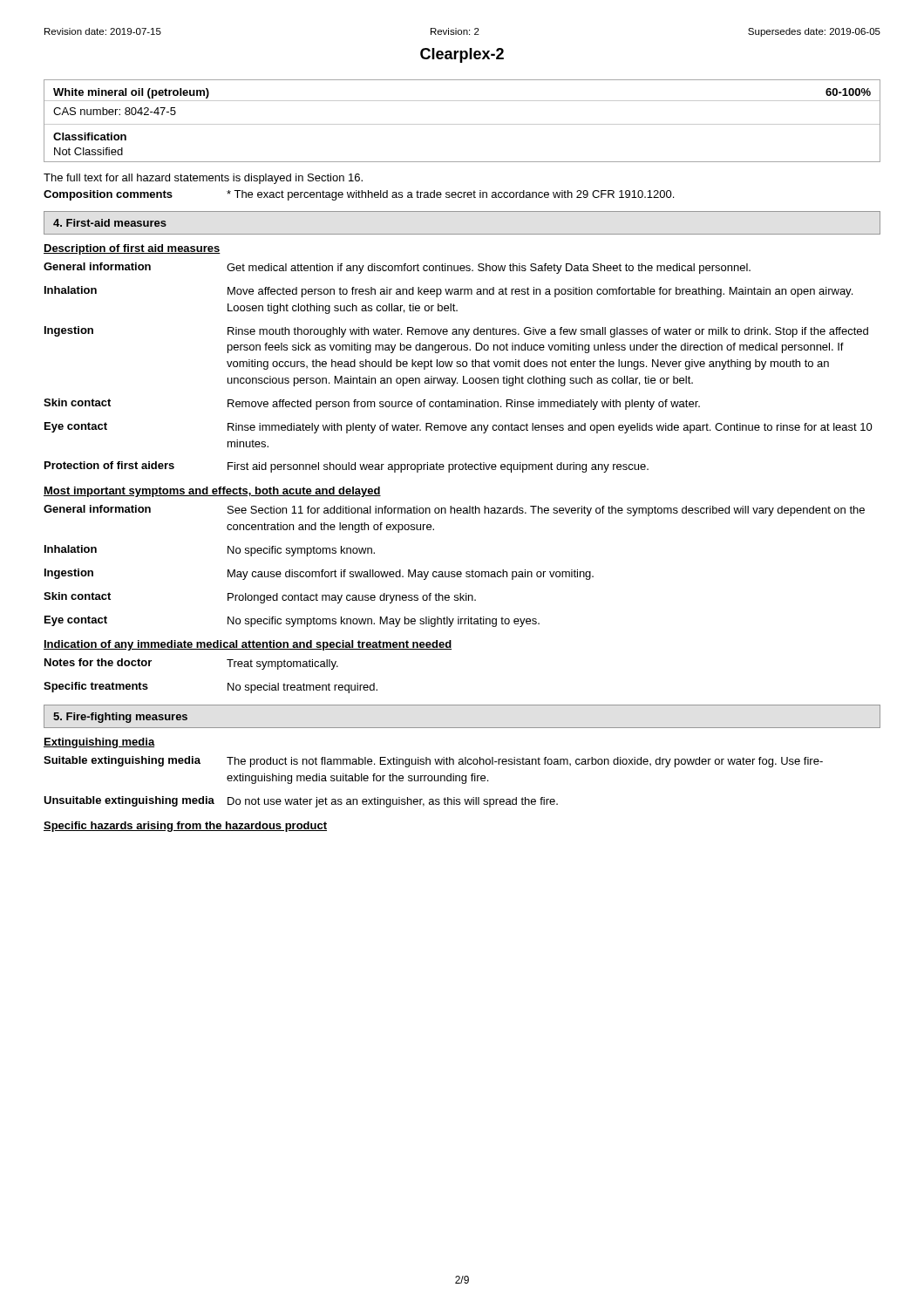Find the passage starting "The full text for all hazard statements is"
Screen dimensions: 1308x924
pos(204,177)
